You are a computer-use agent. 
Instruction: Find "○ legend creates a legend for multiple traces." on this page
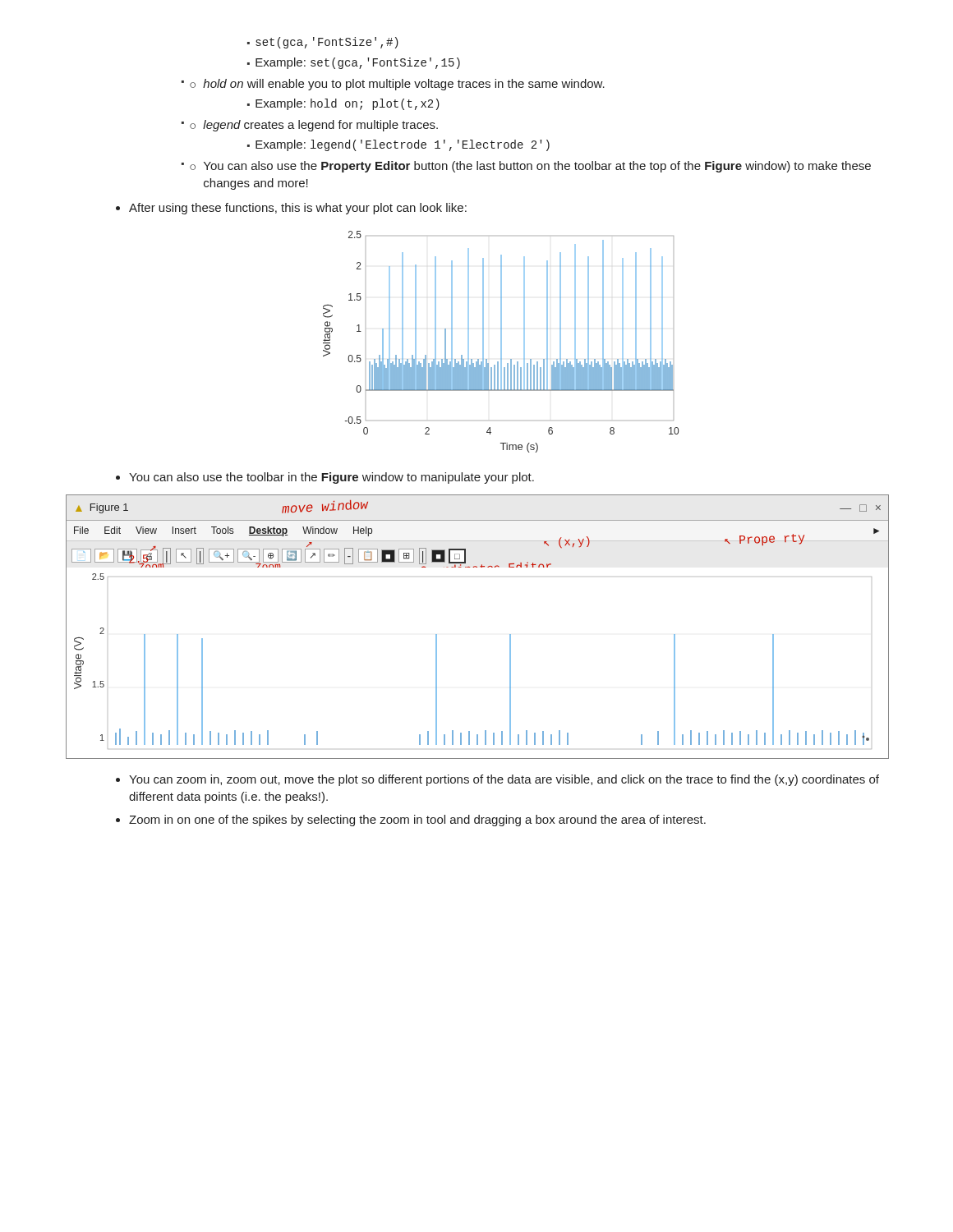point(310,126)
